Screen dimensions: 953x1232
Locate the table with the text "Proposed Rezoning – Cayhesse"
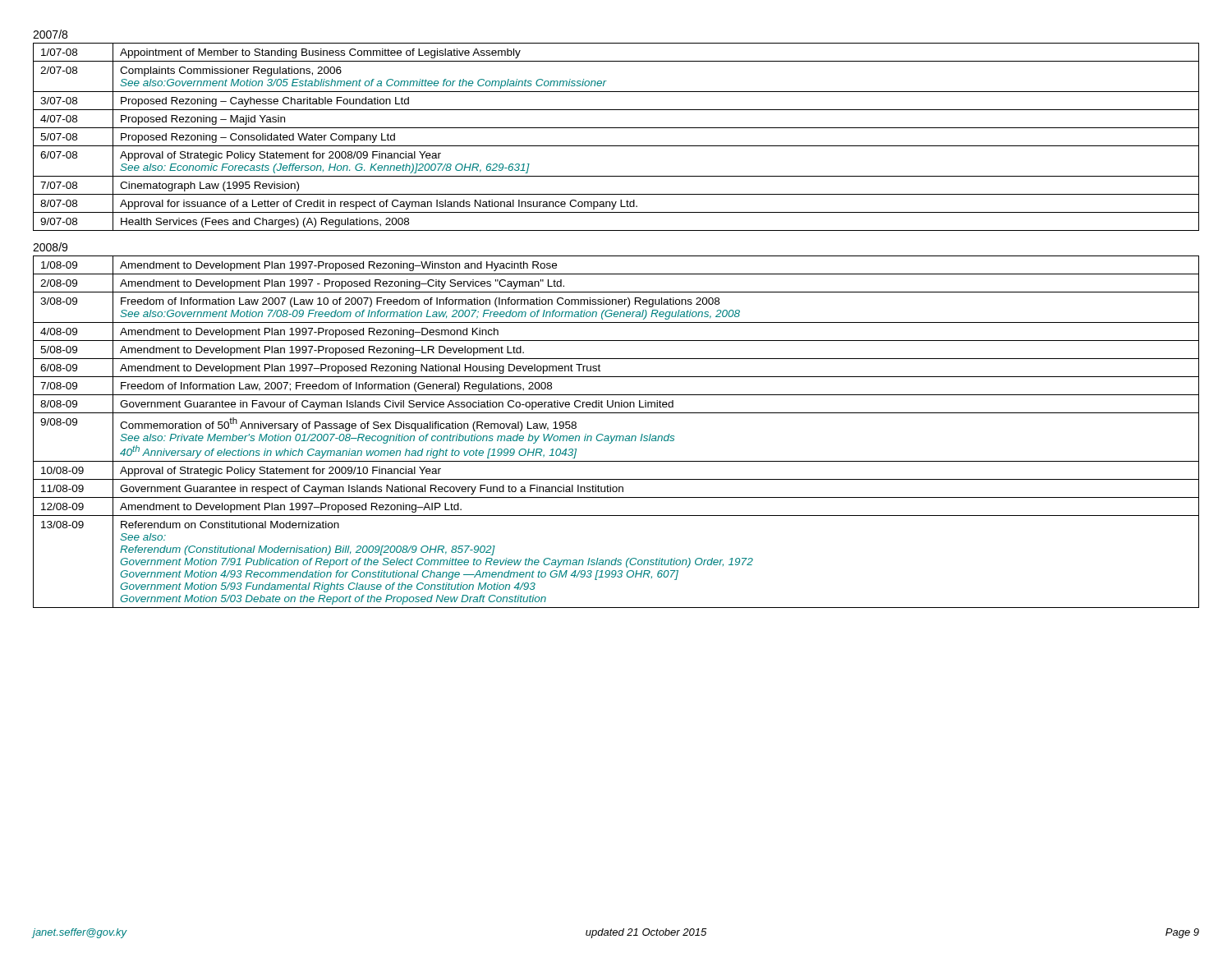[x=616, y=137]
